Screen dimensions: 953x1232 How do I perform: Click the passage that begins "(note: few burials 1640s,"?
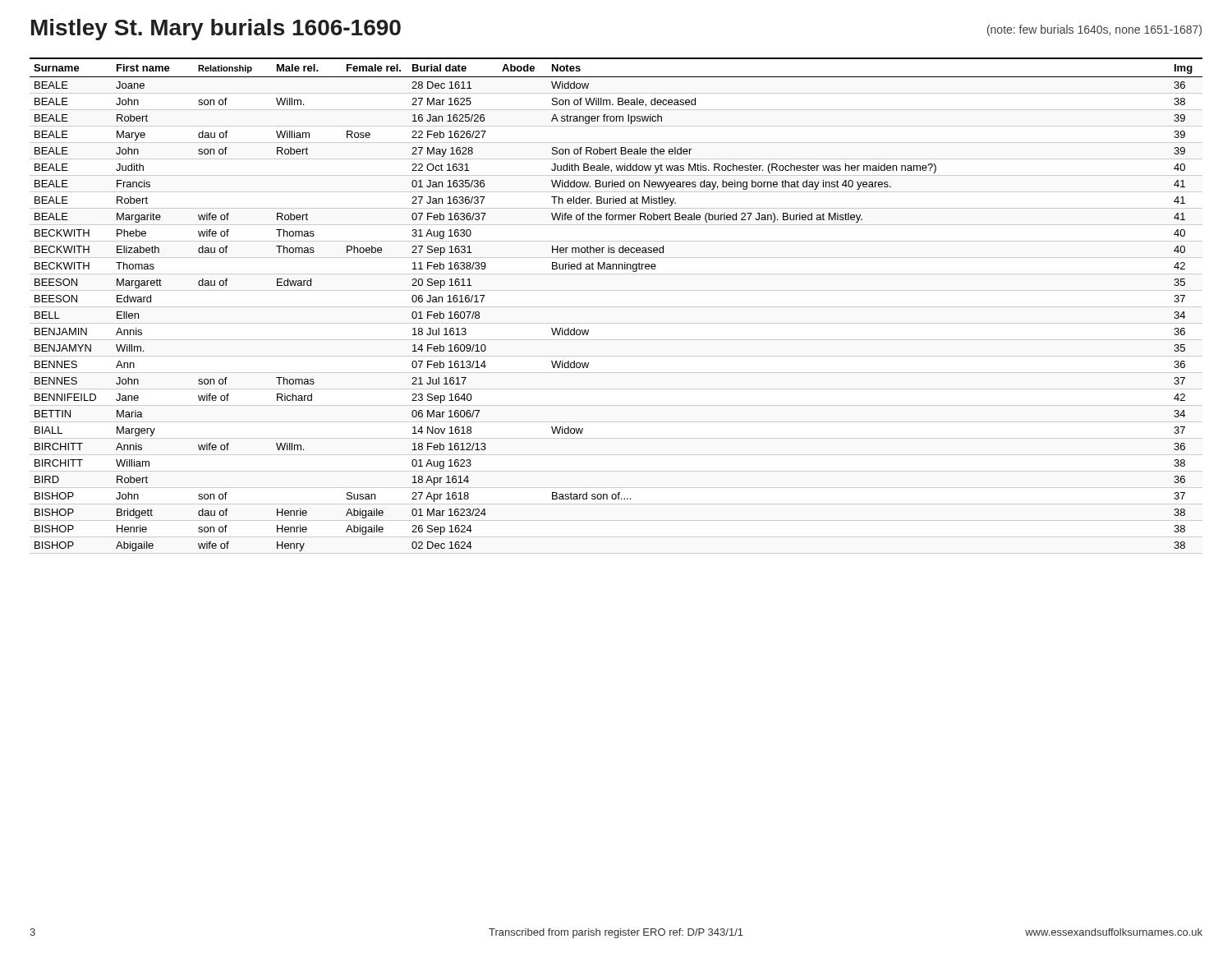tap(1094, 30)
